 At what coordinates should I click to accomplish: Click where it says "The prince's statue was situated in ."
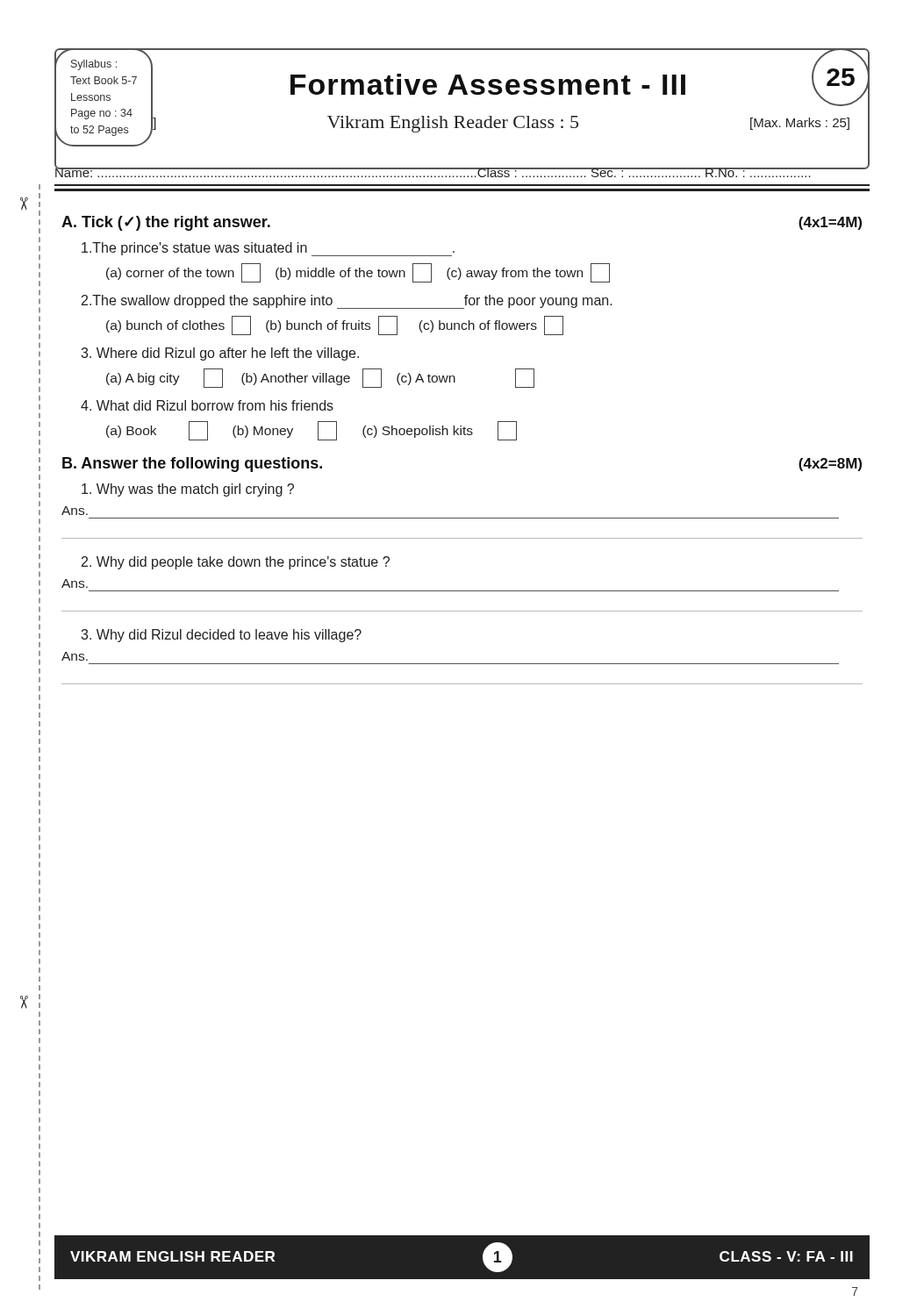click(x=268, y=248)
